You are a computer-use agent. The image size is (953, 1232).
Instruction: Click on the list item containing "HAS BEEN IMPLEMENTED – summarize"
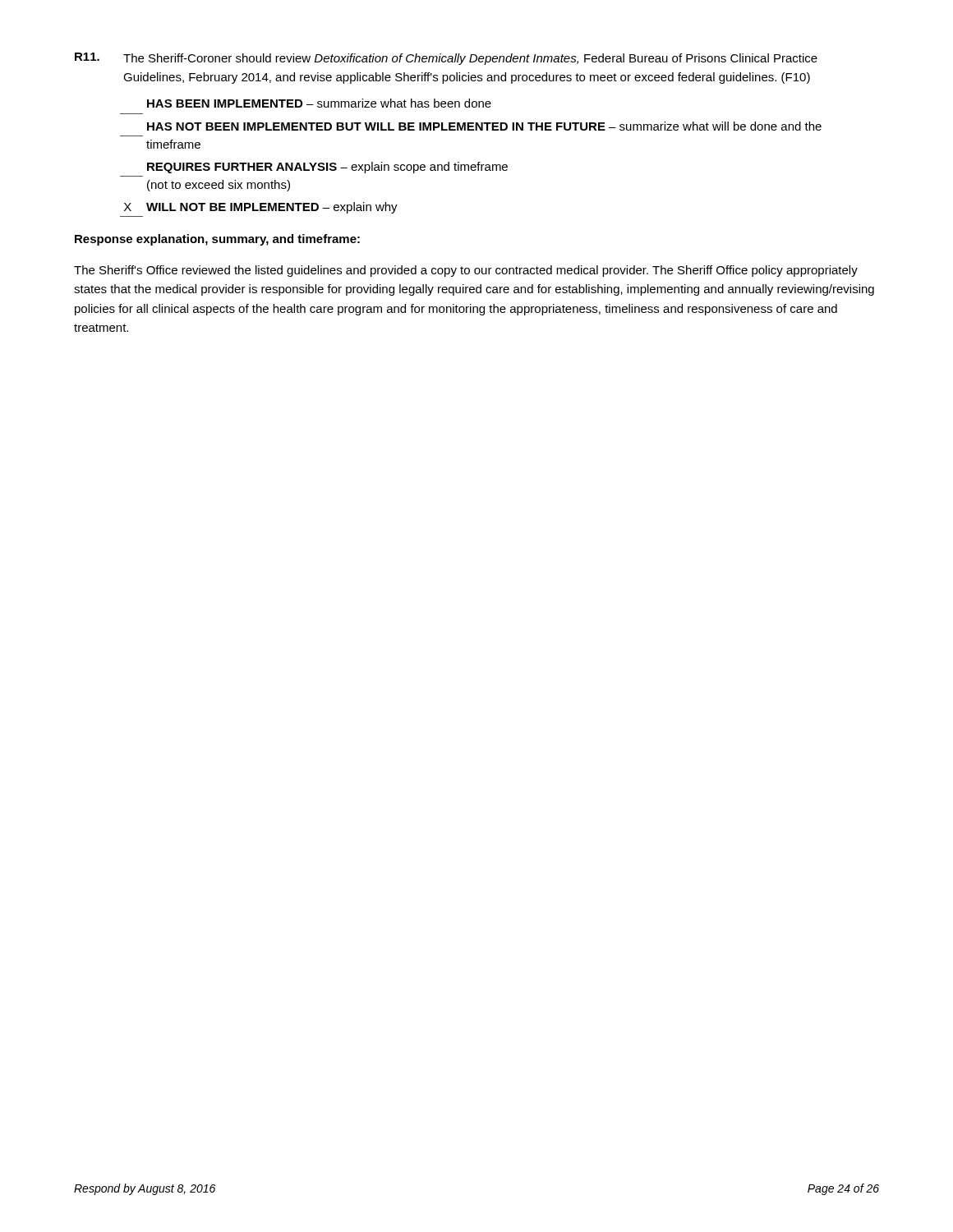500,104
